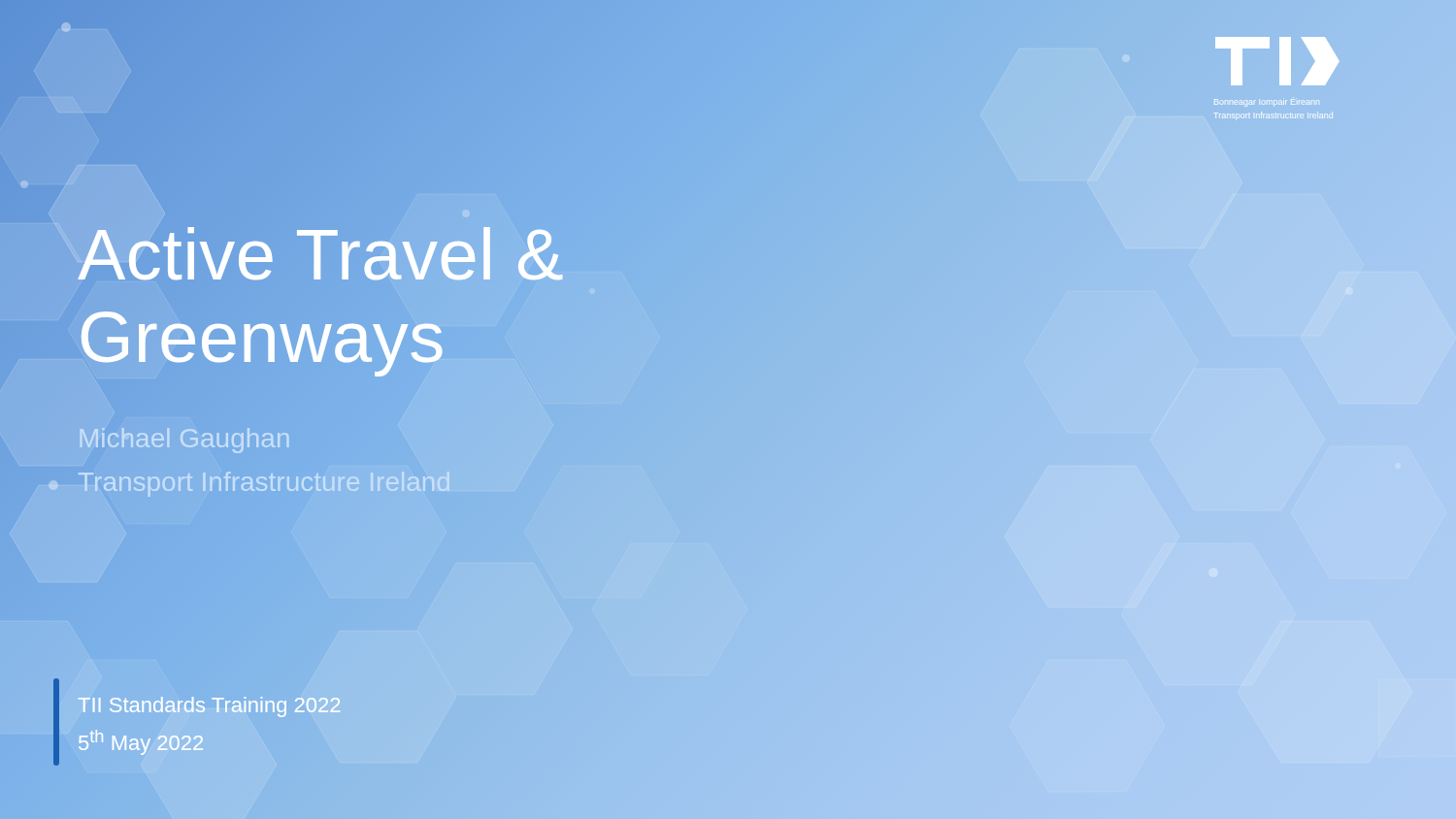The image size is (1456, 819).
Task: Select the logo
Action: tap(1310, 80)
